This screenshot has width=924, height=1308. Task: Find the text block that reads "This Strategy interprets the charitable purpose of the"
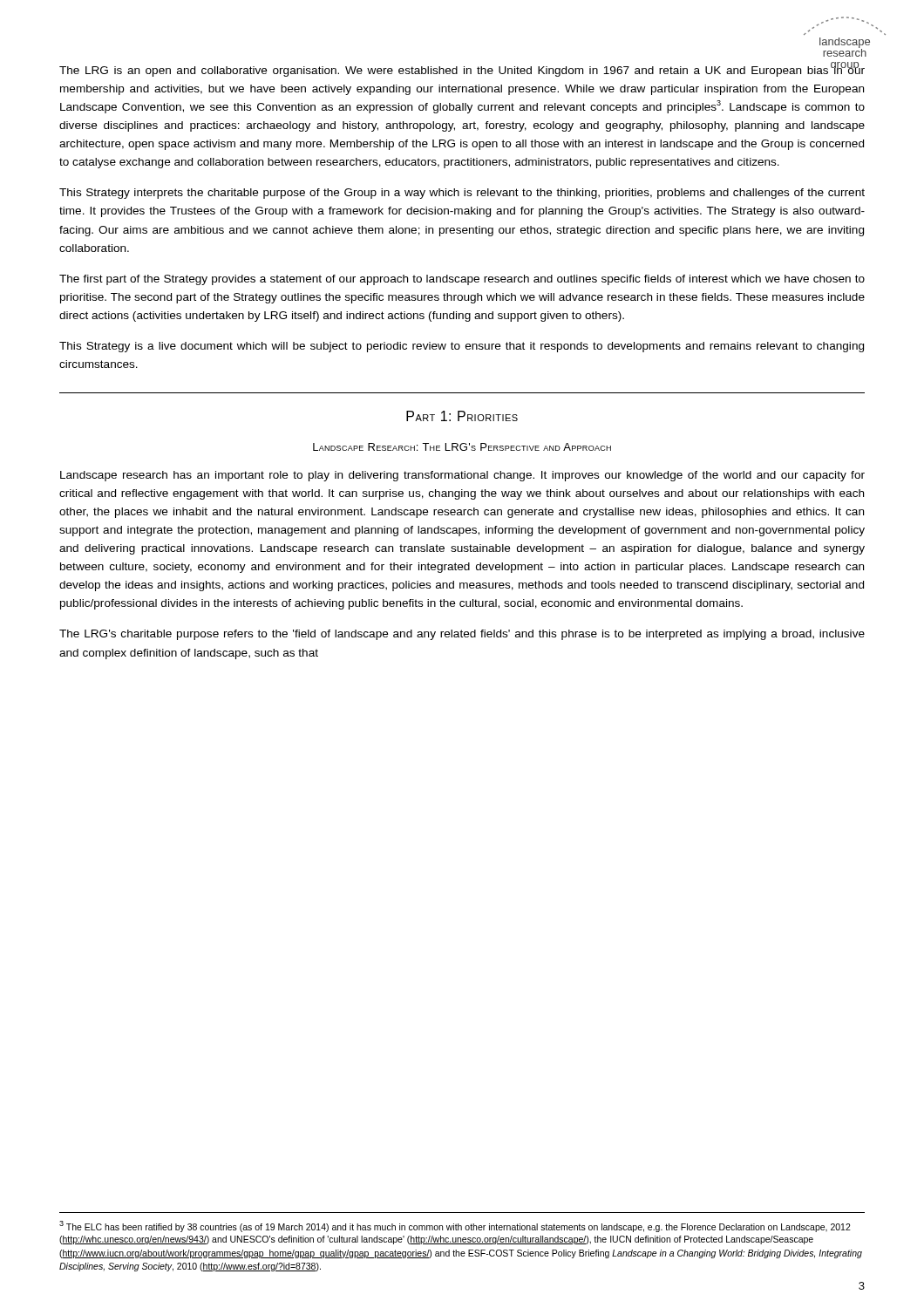pos(462,220)
